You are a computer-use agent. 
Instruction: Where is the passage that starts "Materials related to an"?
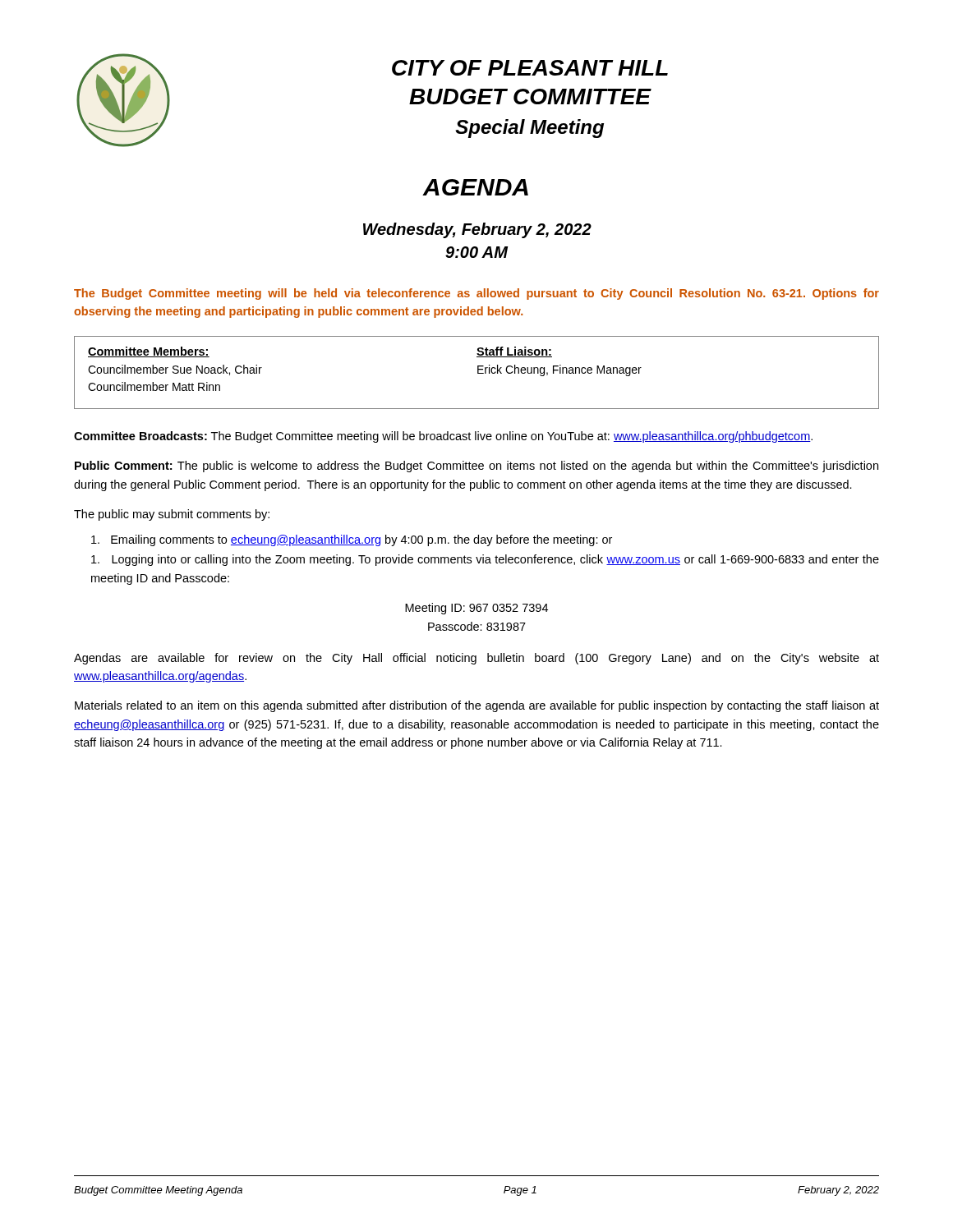[476, 724]
